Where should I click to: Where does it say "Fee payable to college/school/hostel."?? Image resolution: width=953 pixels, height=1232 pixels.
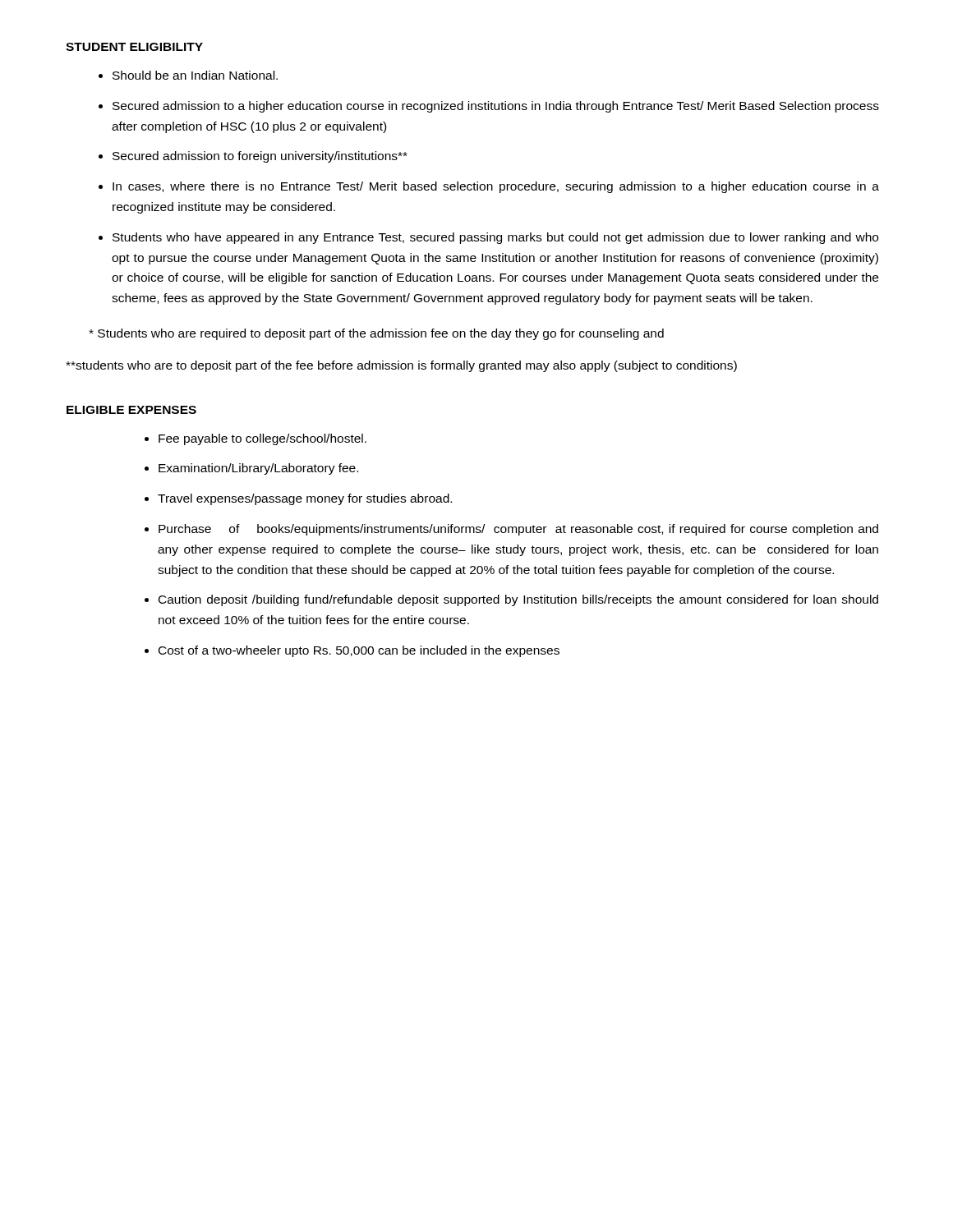pos(263,438)
